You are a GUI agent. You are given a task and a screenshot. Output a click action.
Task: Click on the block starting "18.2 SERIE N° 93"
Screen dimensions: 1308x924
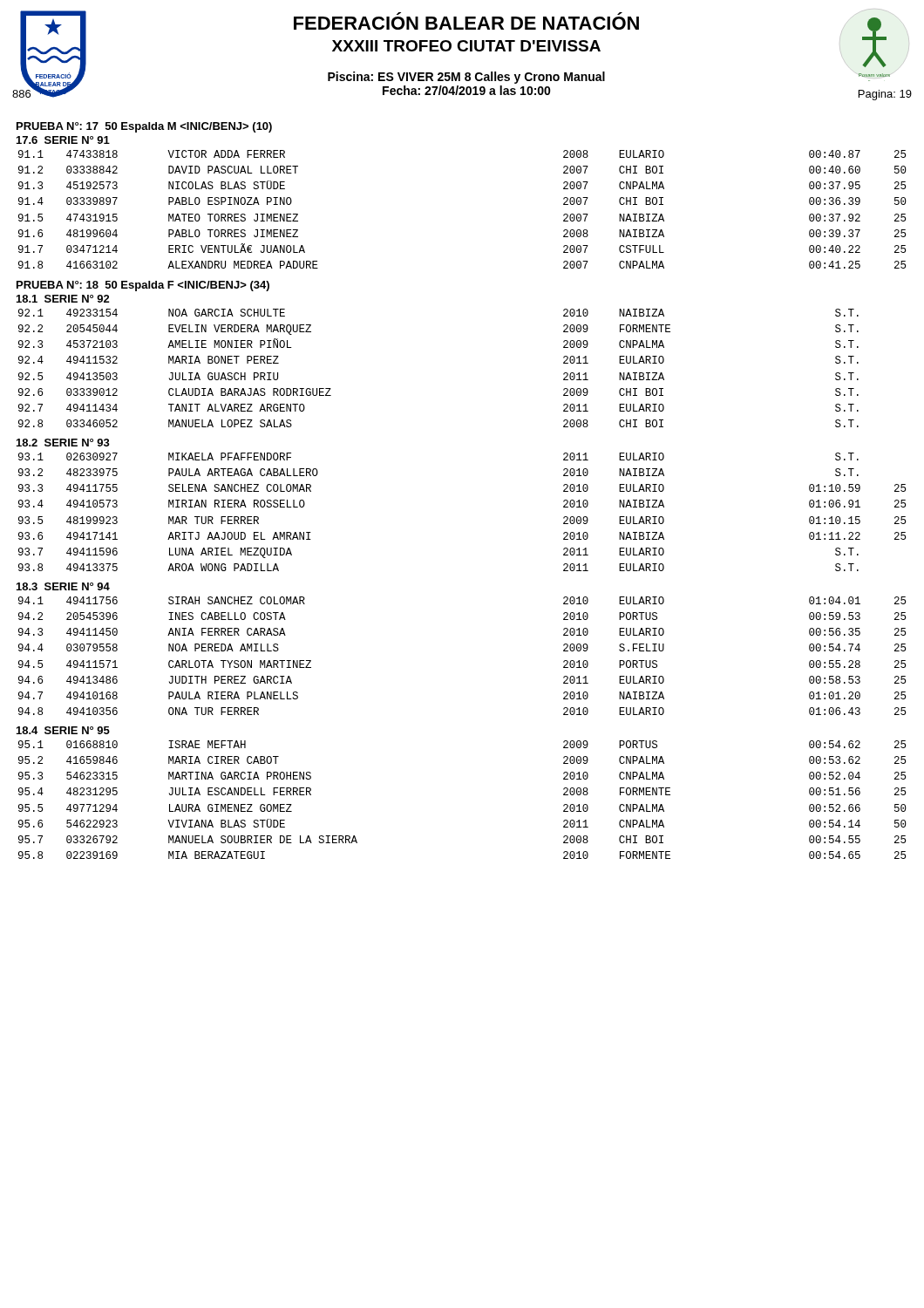(x=63, y=442)
